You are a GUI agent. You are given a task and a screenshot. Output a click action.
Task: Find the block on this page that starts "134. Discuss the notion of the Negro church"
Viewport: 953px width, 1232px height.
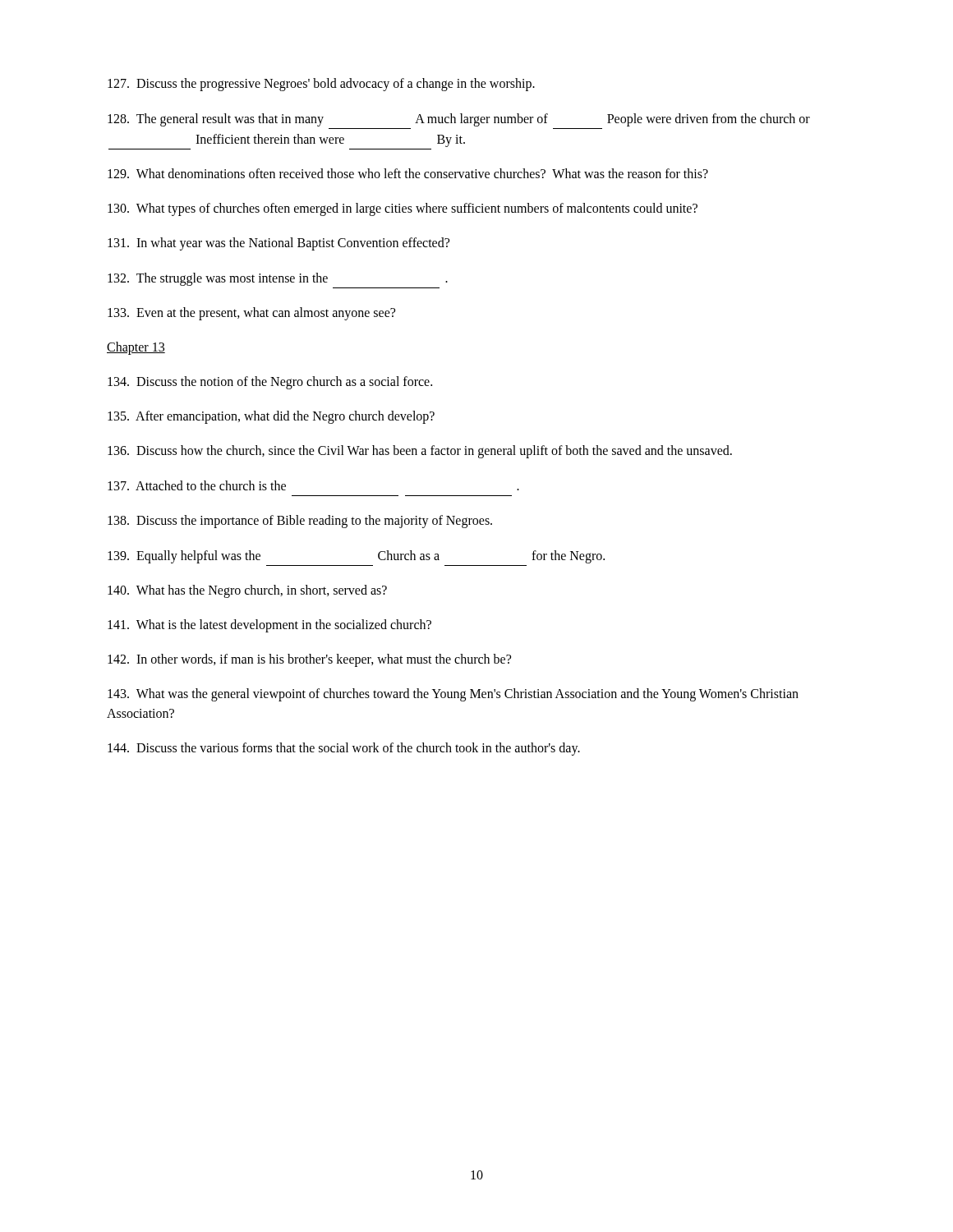coord(270,381)
